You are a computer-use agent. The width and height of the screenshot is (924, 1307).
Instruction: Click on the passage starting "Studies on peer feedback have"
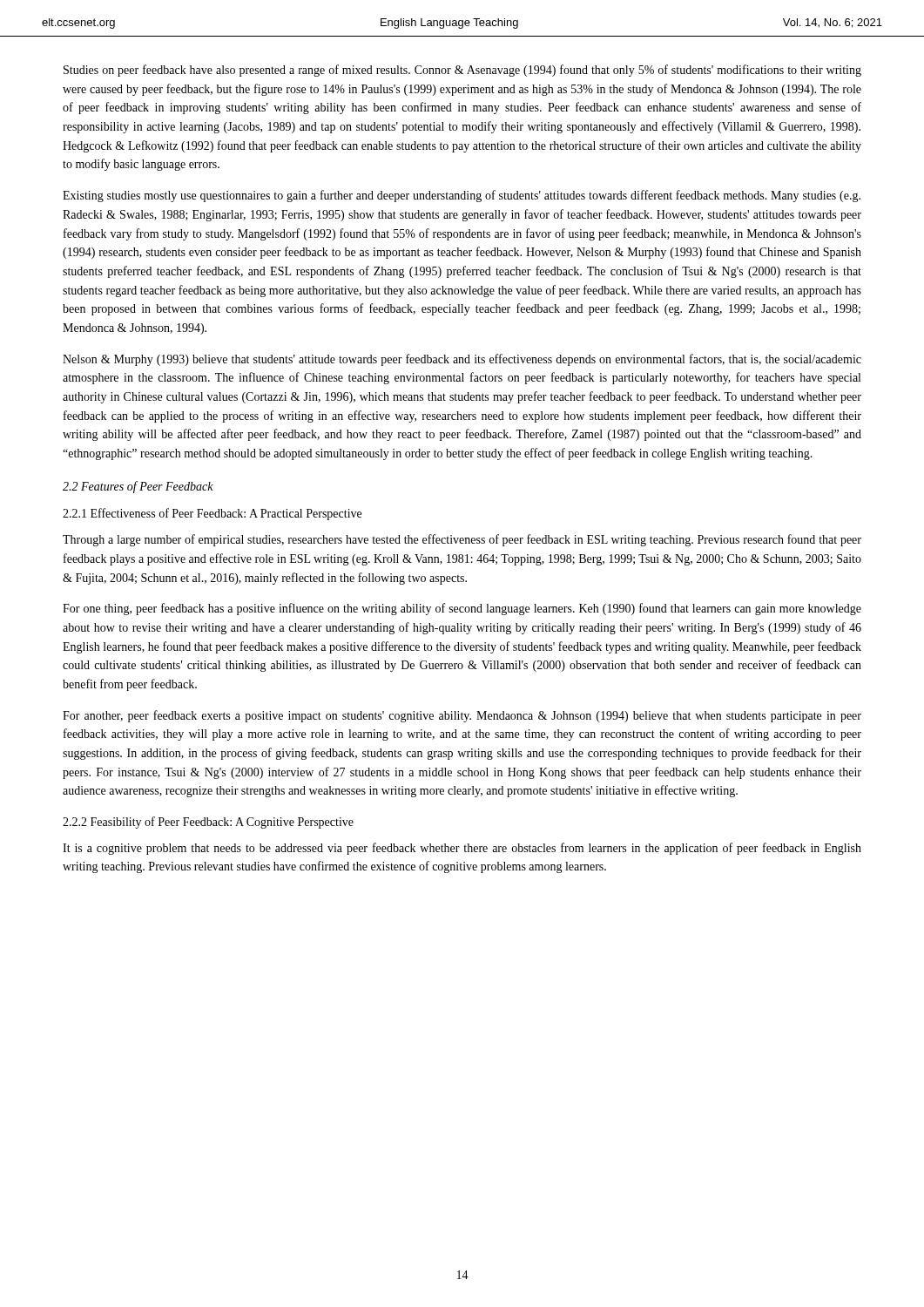462,118
